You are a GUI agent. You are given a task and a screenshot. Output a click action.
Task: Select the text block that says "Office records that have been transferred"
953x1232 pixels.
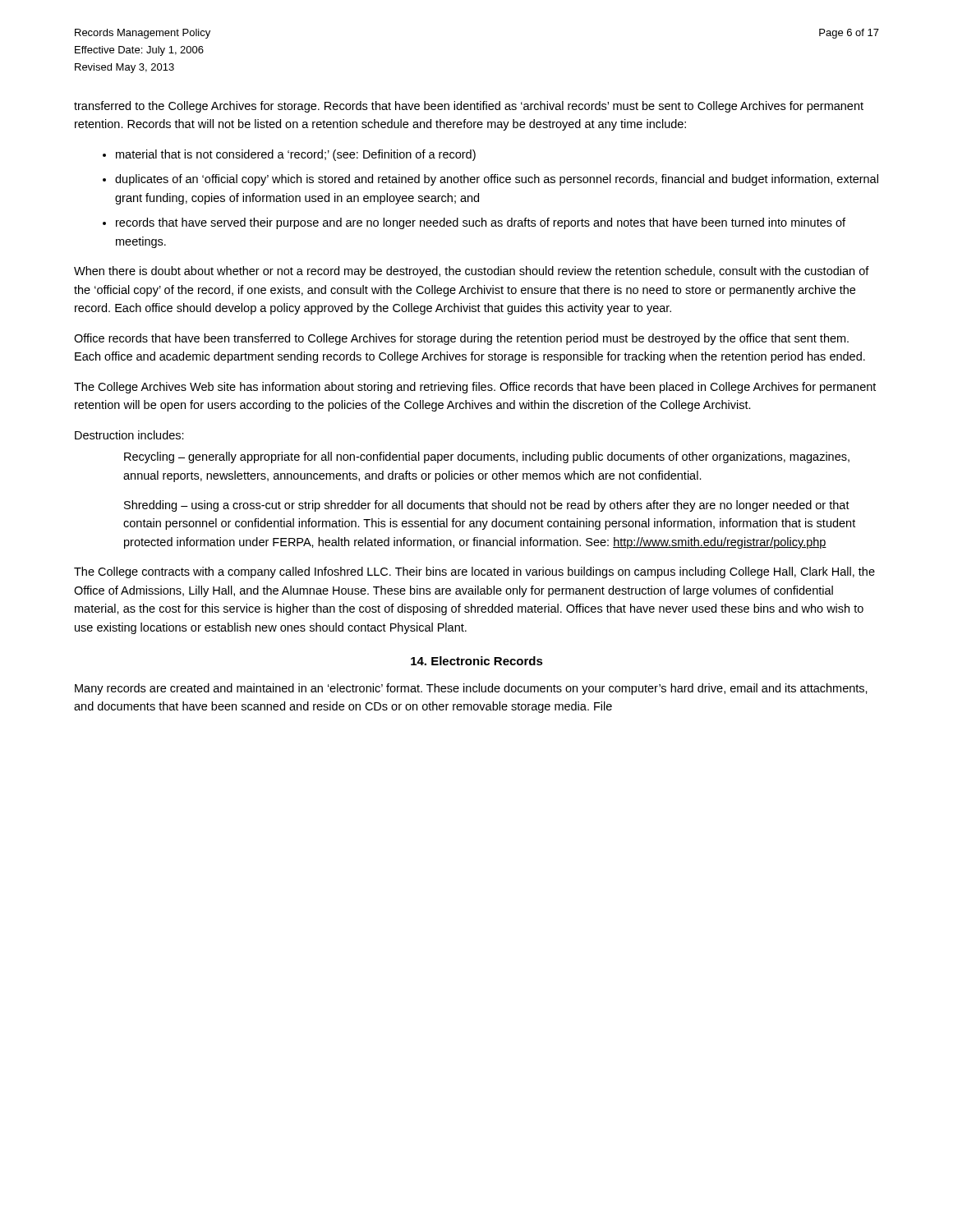[x=476, y=348]
